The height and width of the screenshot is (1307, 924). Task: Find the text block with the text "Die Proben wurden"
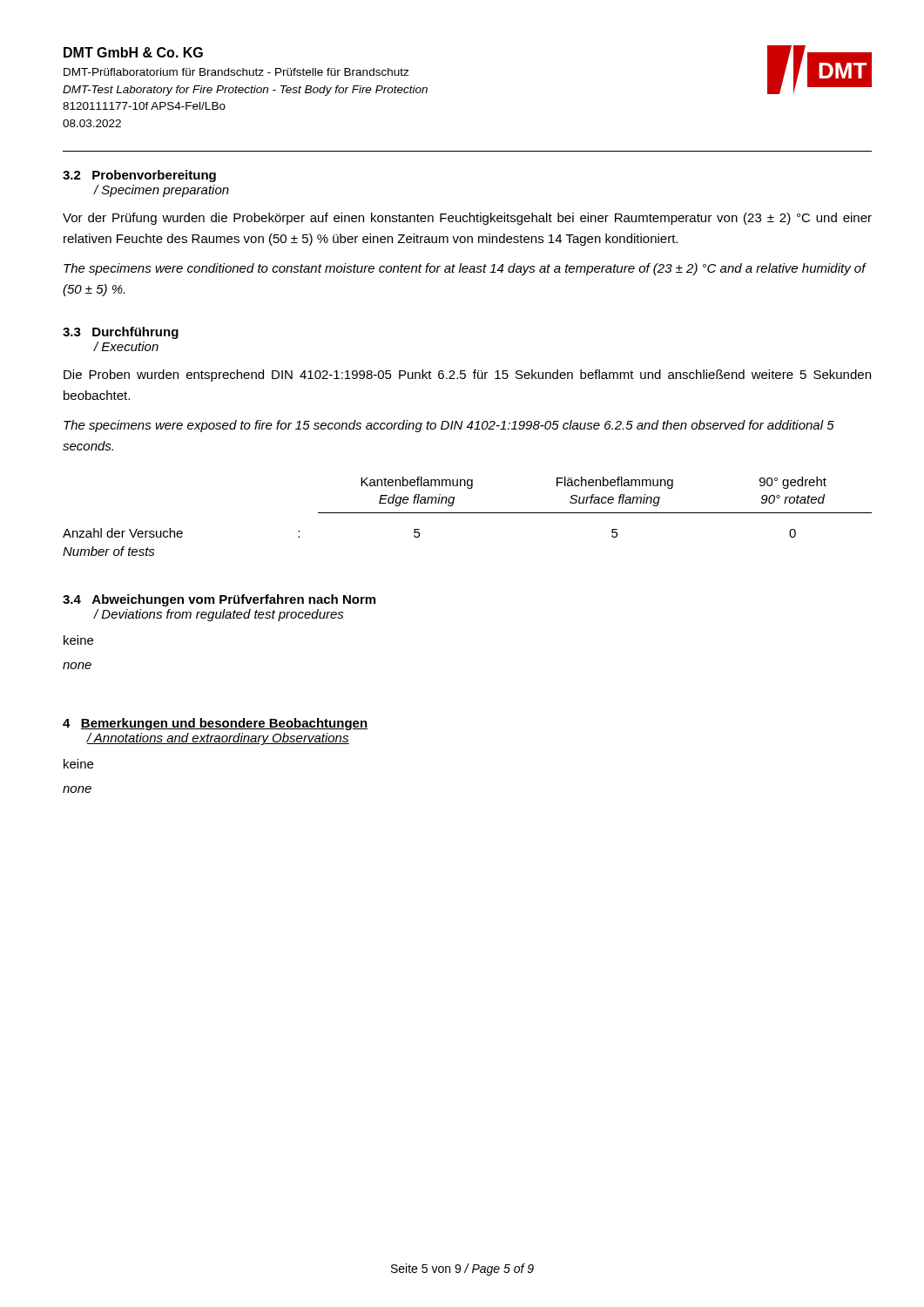point(467,385)
